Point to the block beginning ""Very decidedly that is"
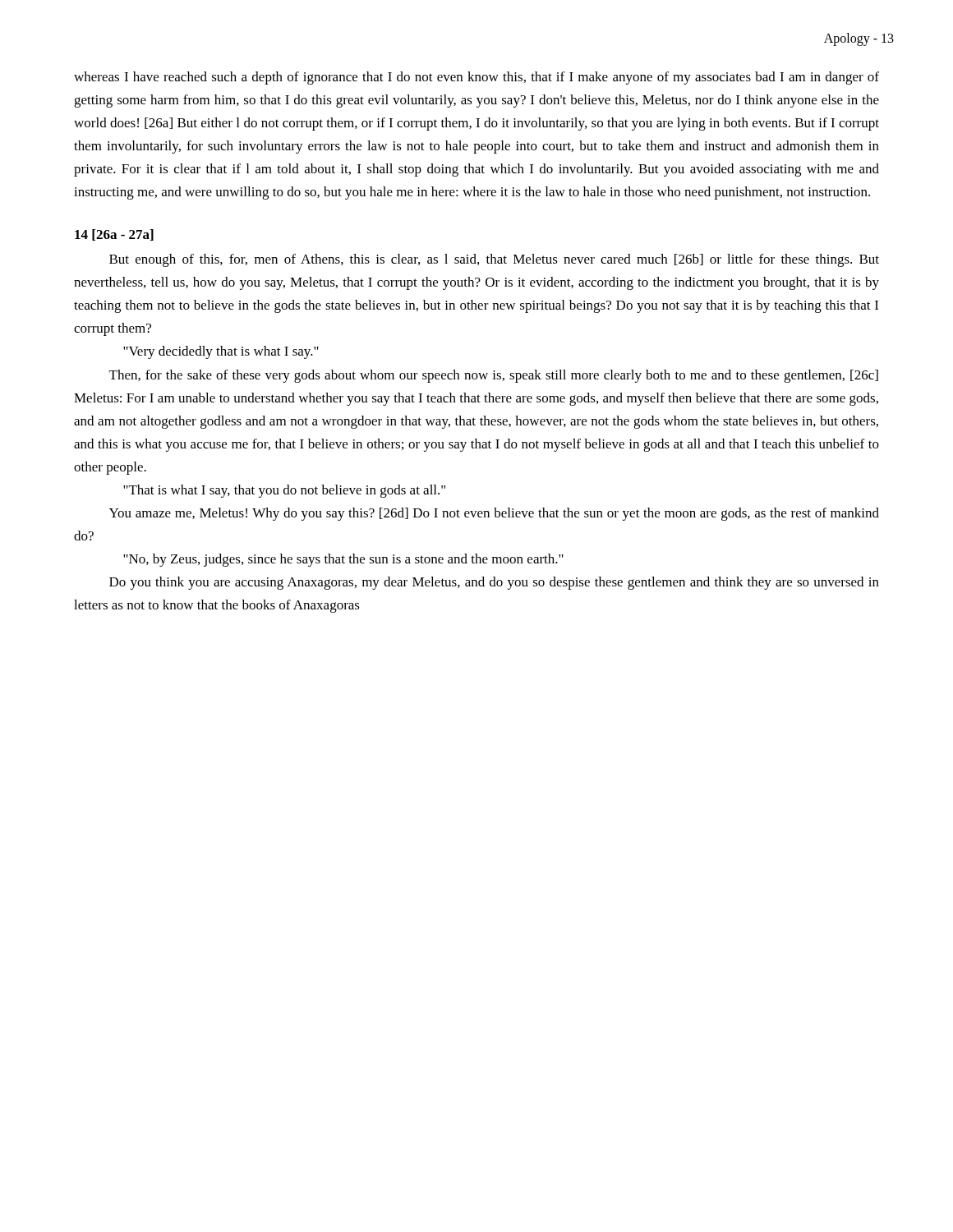Image resolution: width=953 pixels, height=1232 pixels. 221,352
